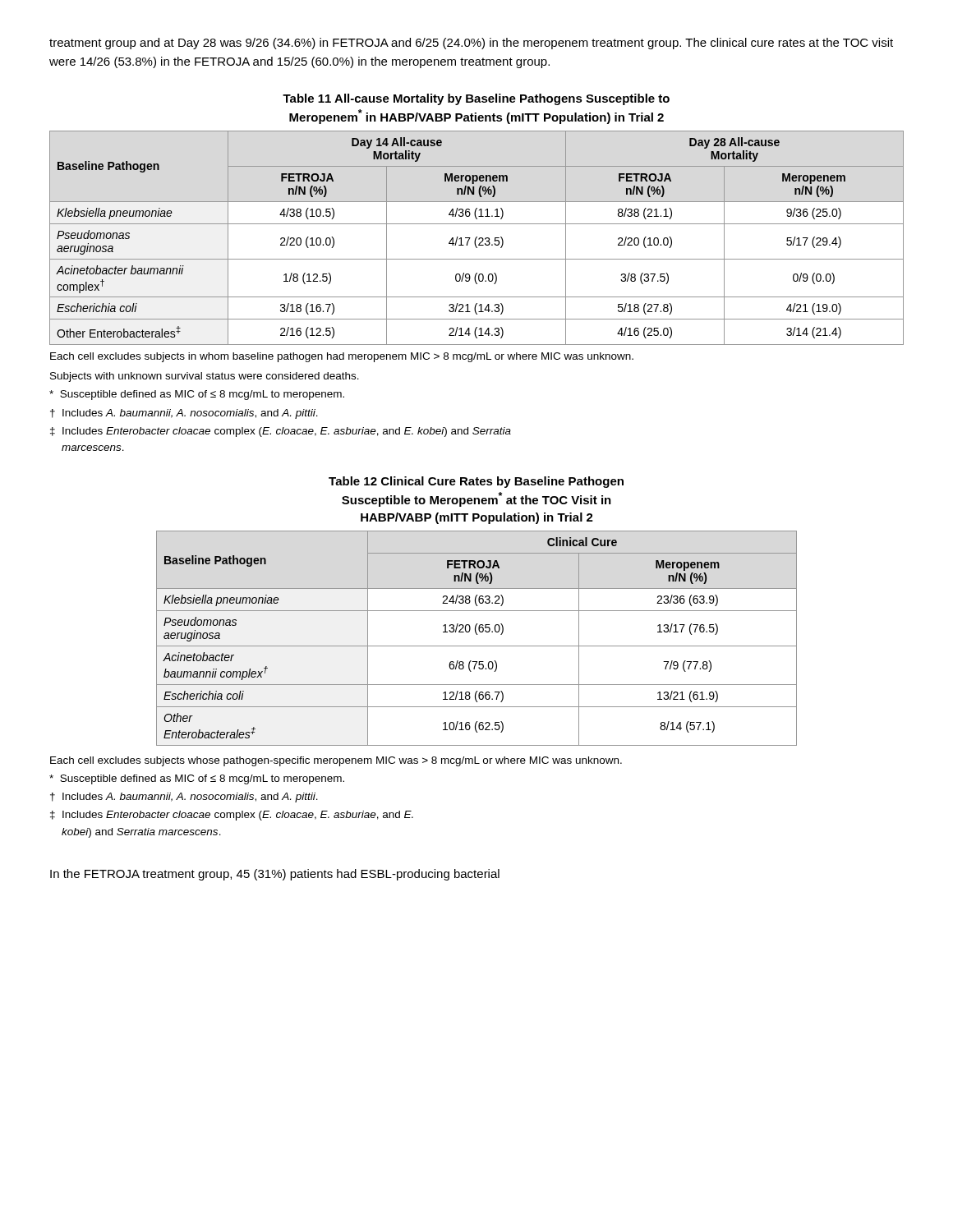Locate the block of text that opens with "Each cell excludes subjects whose pathogen-specific"

336,760
